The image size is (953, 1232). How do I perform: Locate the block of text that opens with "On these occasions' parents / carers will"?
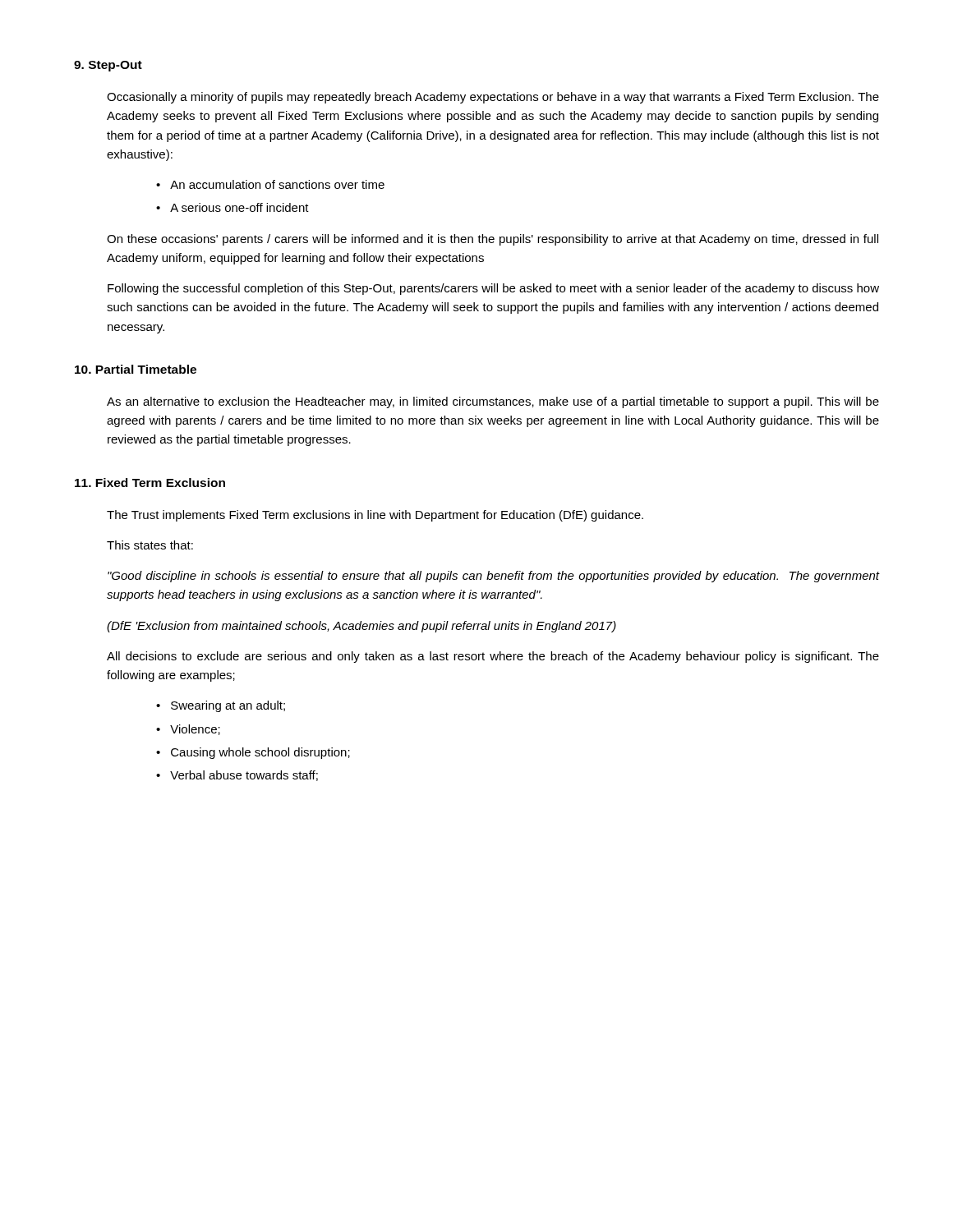[x=493, y=248]
